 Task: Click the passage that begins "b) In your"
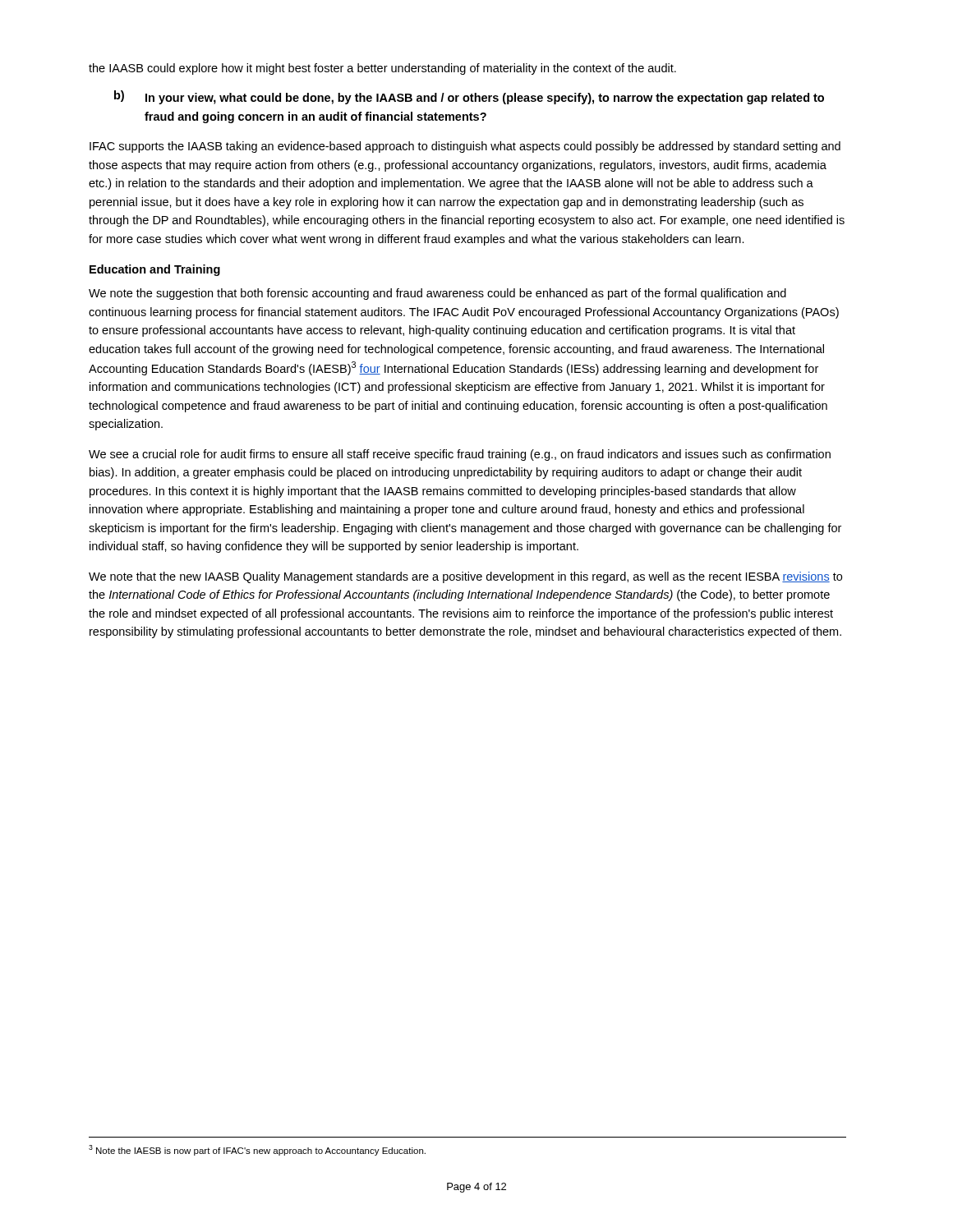click(x=480, y=108)
